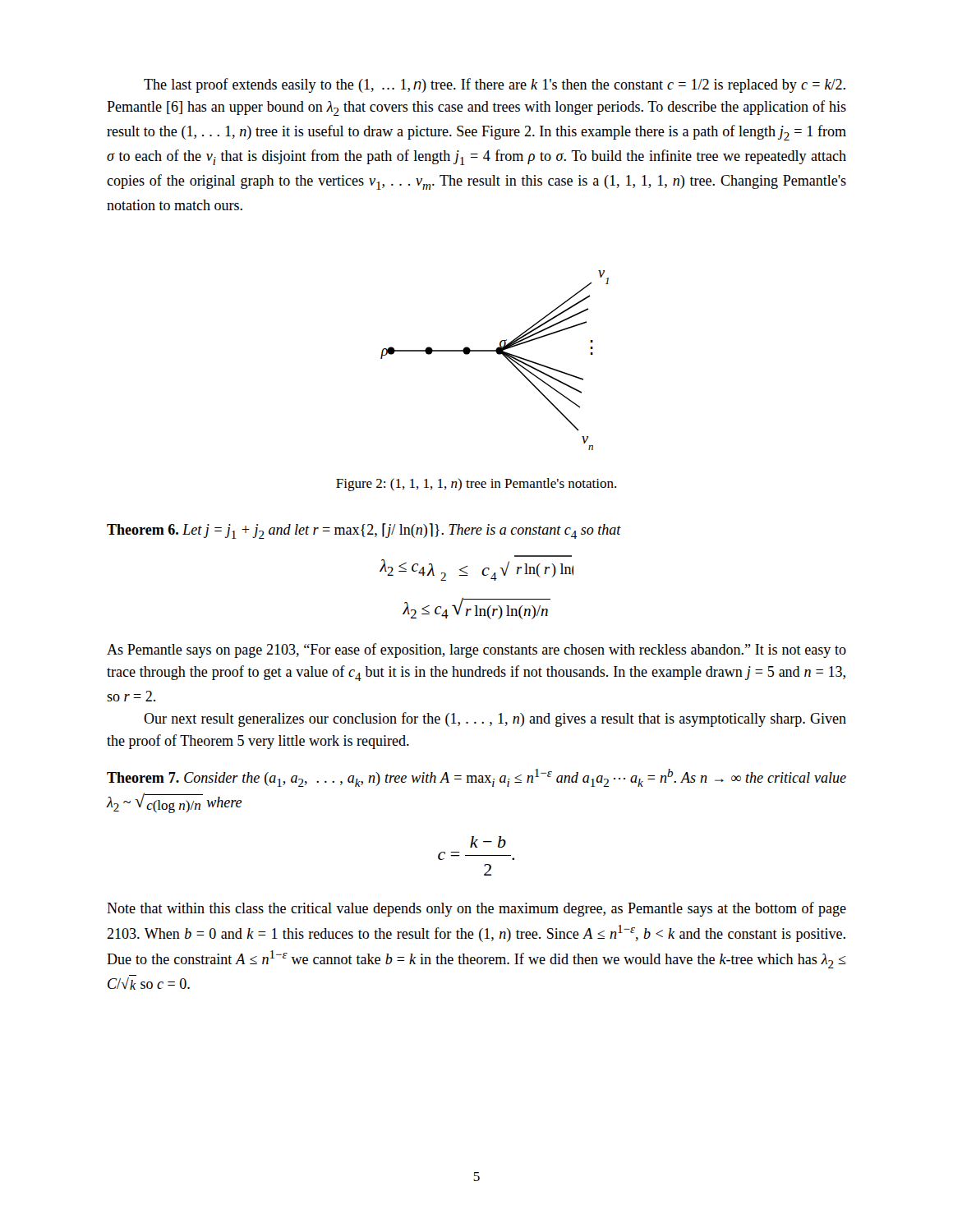The height and width of the screenshot is (1232, 953).
Task: Click on the text block that reads "Our next result generalizes our conclusion for"
Action: pos(476,730)
